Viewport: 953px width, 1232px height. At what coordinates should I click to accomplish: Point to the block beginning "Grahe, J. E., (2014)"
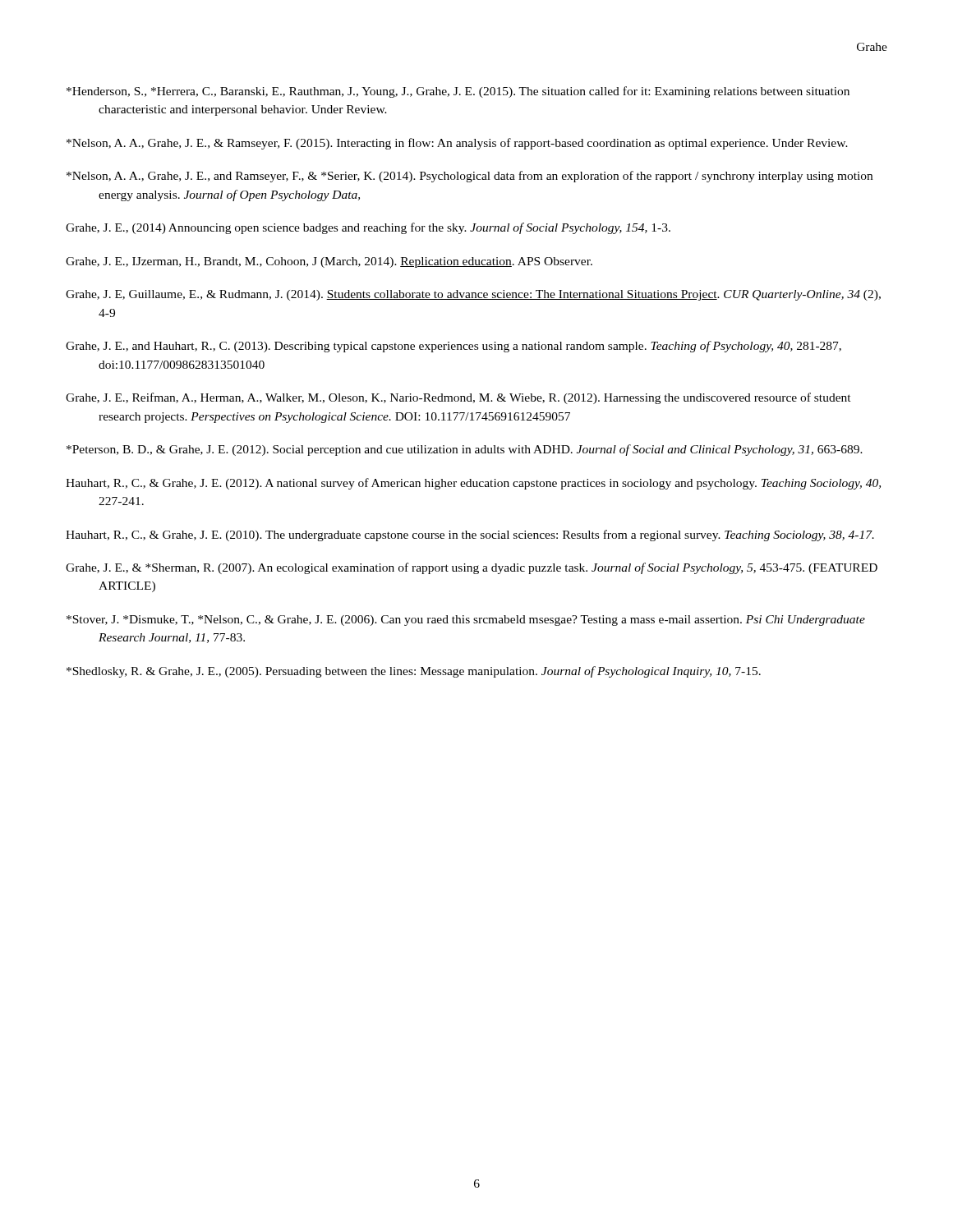tap(368, 227)
